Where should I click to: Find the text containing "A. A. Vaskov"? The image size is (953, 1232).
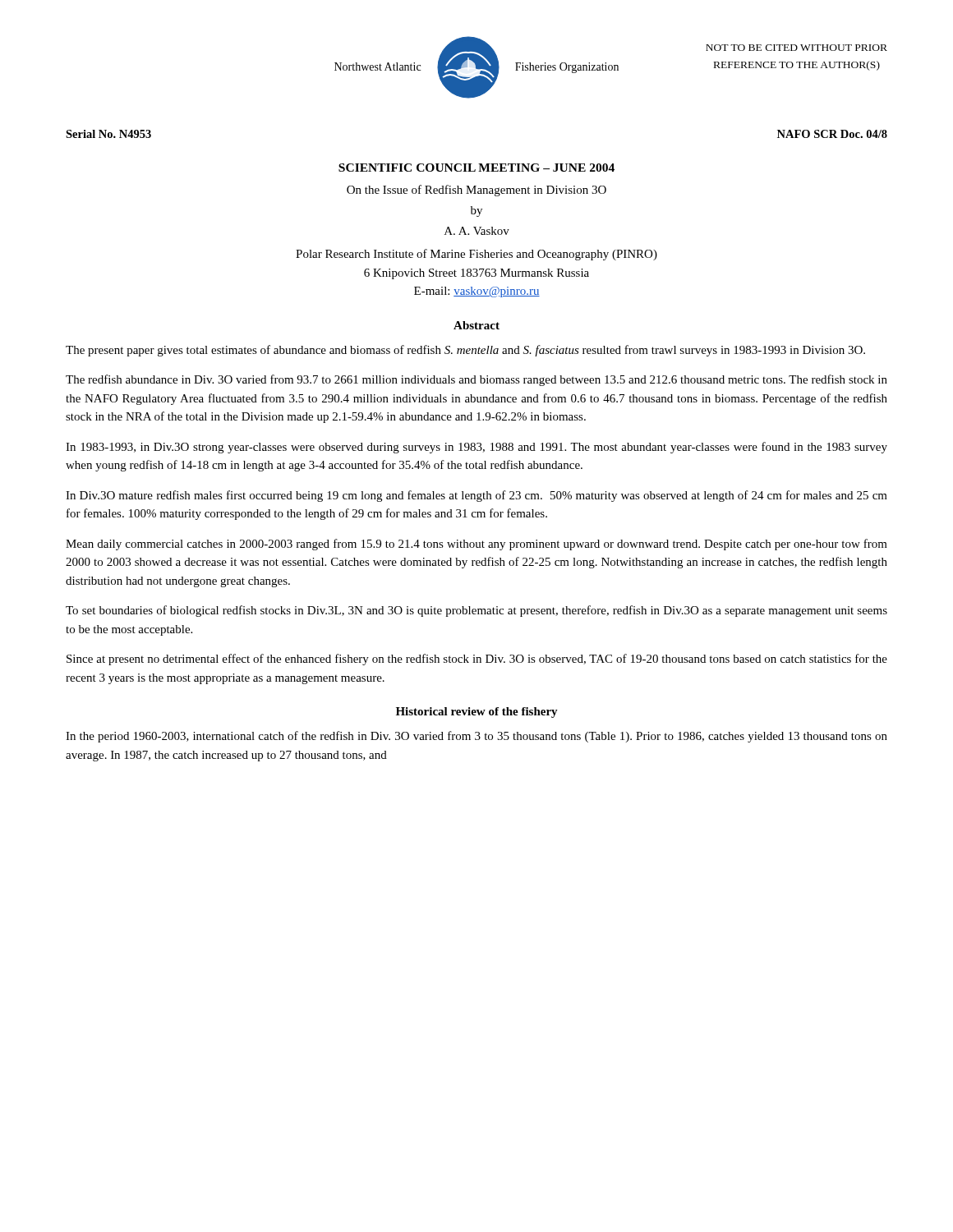476,231
